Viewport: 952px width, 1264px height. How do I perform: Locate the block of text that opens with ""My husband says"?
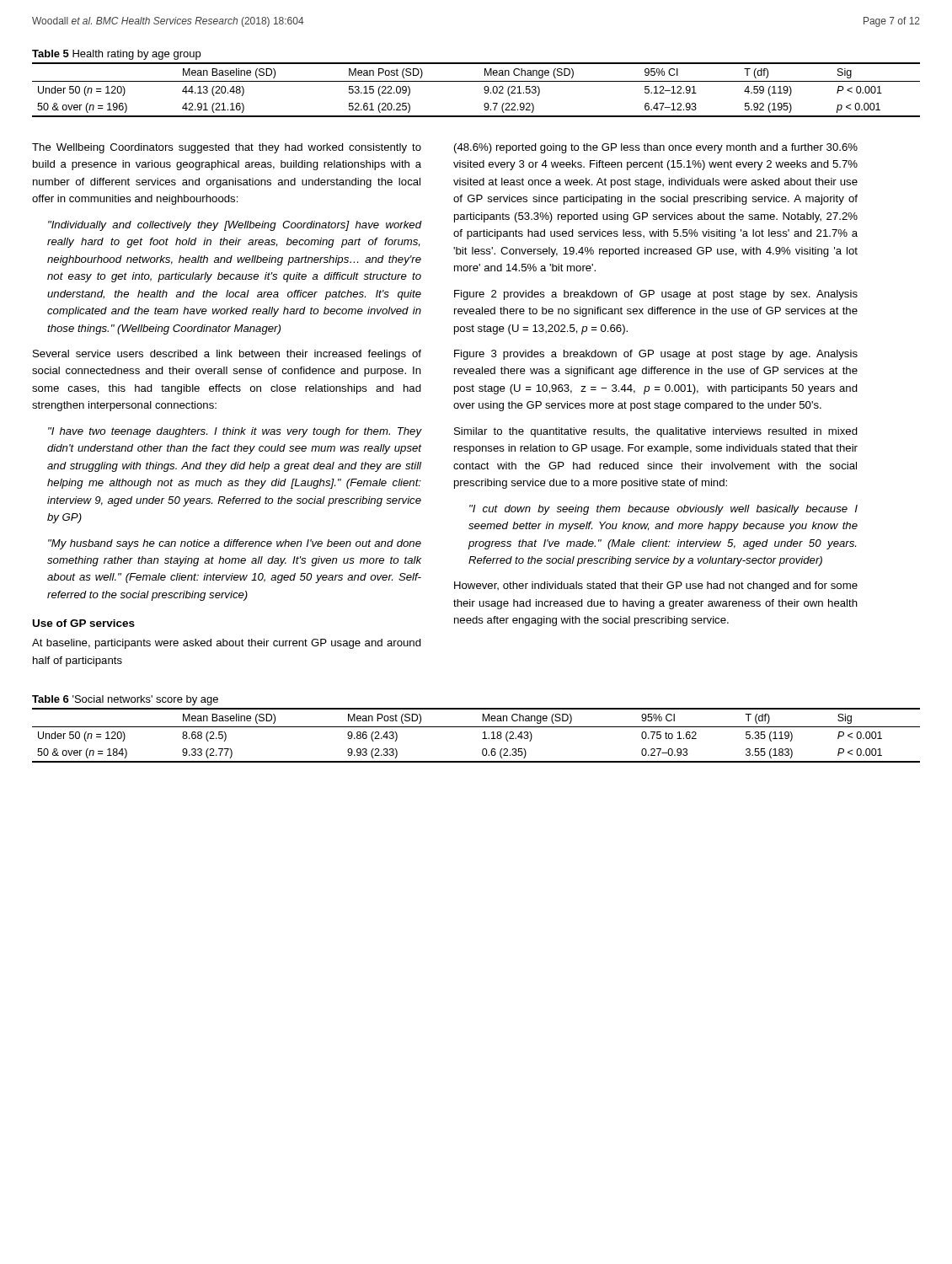tap(234, 568)
